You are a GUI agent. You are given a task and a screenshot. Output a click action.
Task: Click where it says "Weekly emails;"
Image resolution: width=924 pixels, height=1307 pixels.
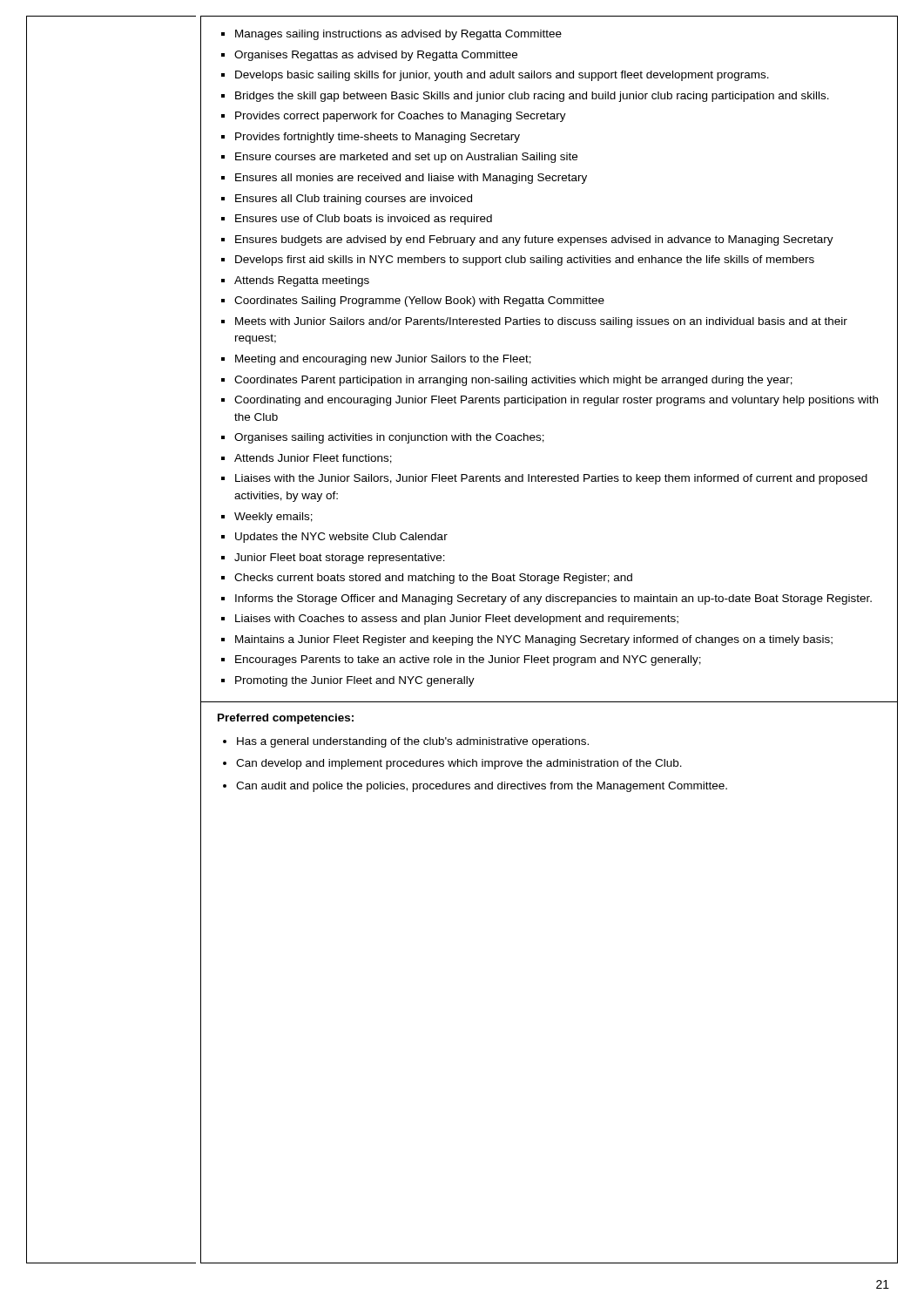pyautogui.click(x=274, y=516)
